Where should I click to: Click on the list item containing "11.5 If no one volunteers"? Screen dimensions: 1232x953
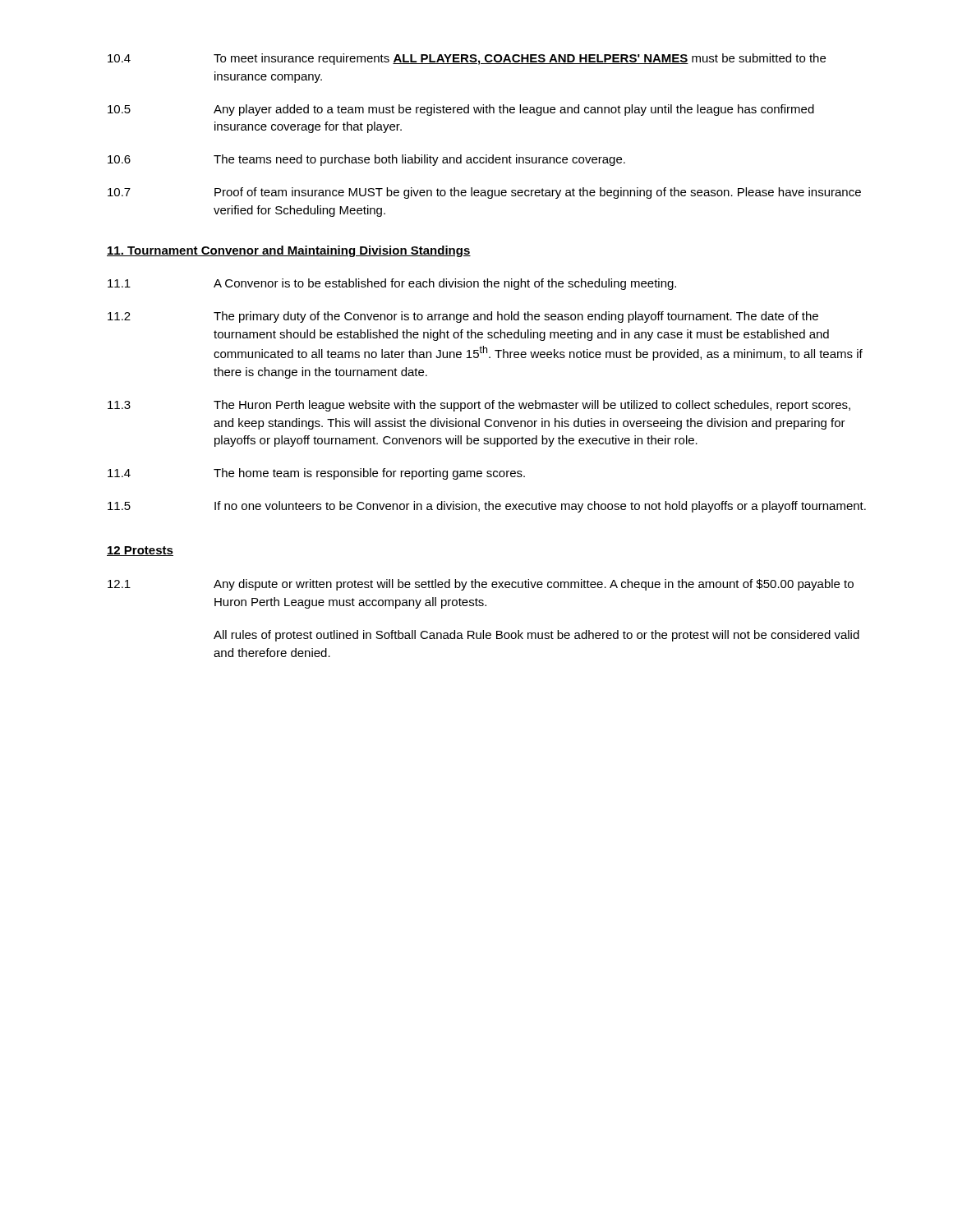click(x=489, y=506)
